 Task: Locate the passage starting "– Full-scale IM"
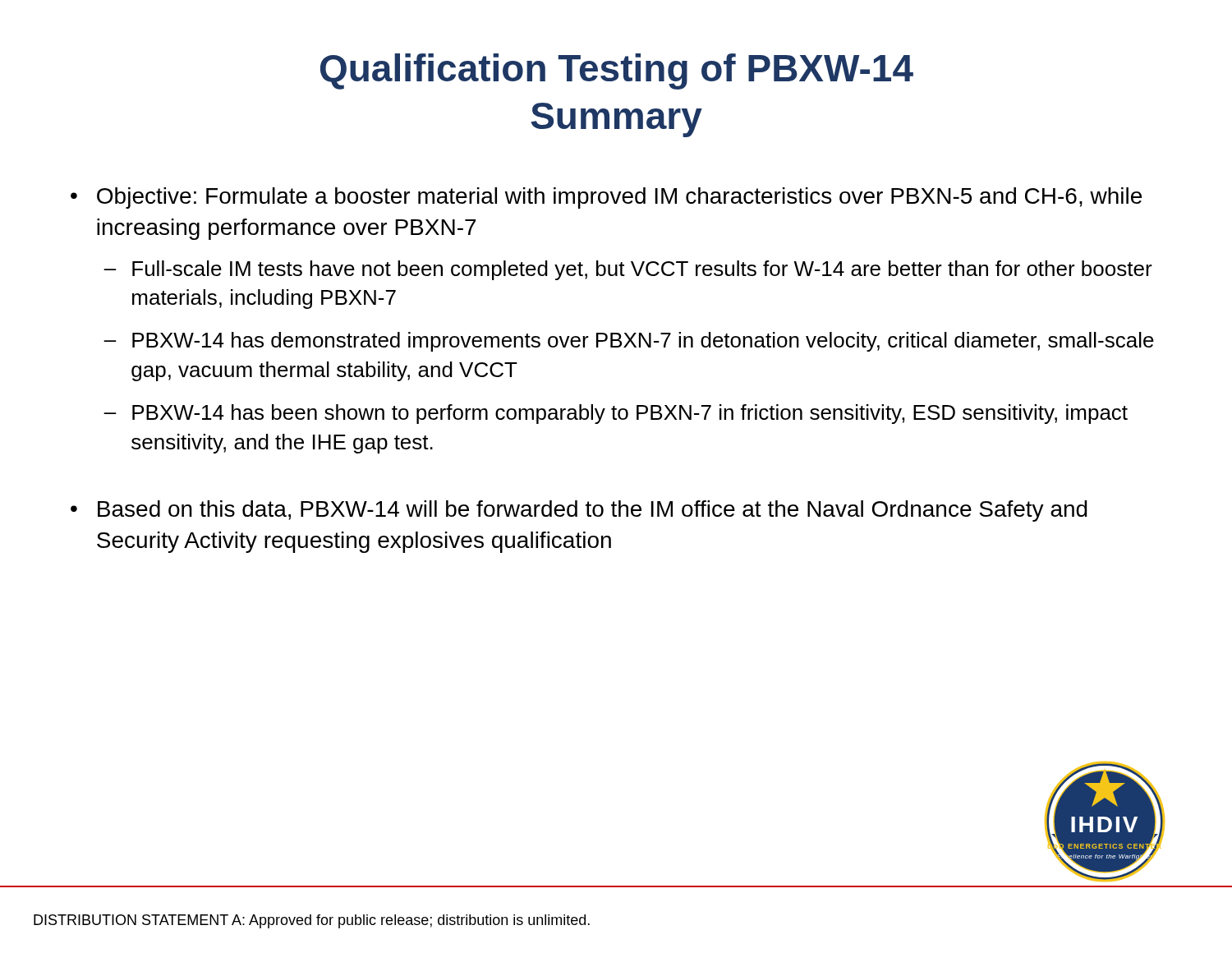[633, 284]
